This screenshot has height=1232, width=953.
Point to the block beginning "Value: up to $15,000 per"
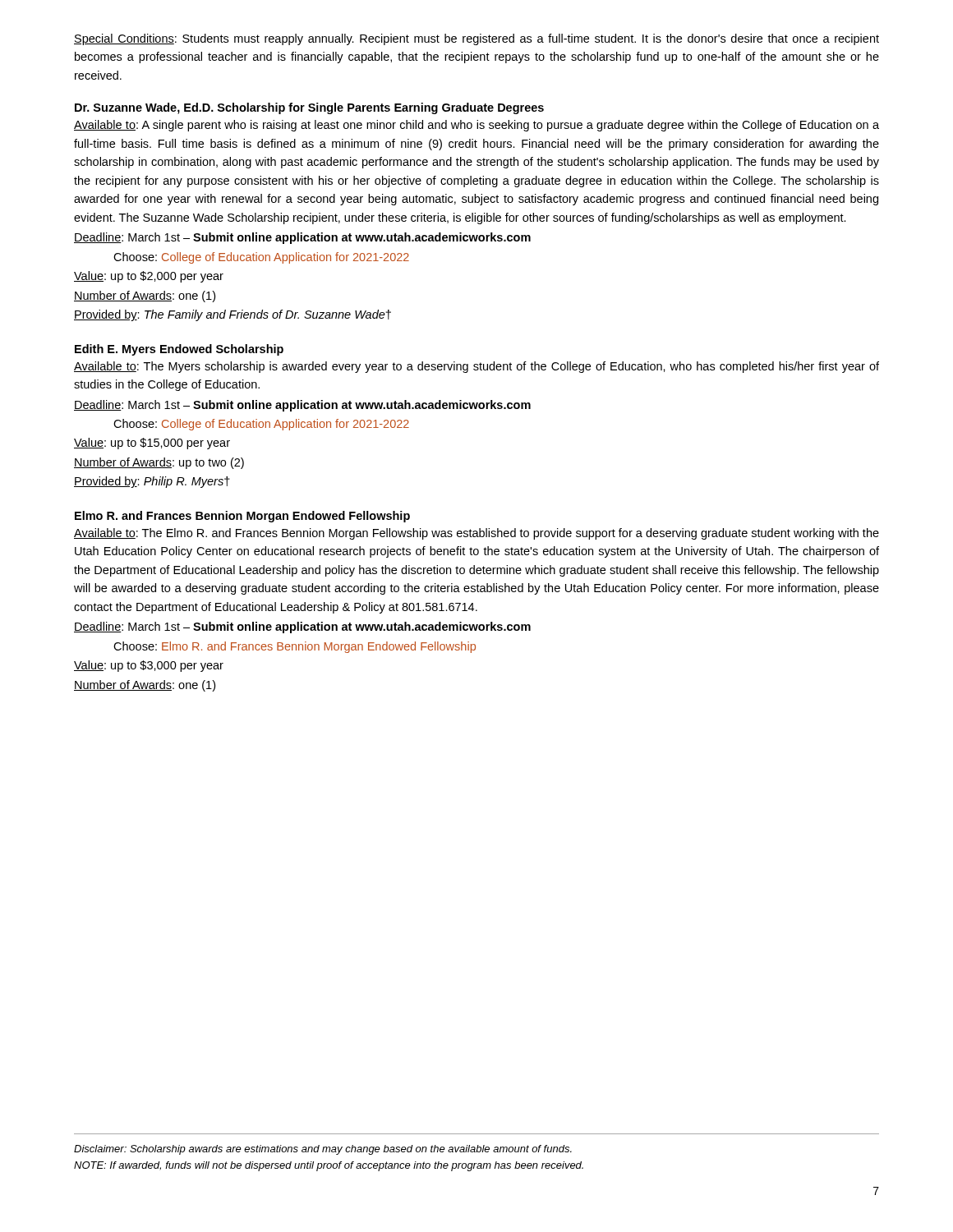152,443
